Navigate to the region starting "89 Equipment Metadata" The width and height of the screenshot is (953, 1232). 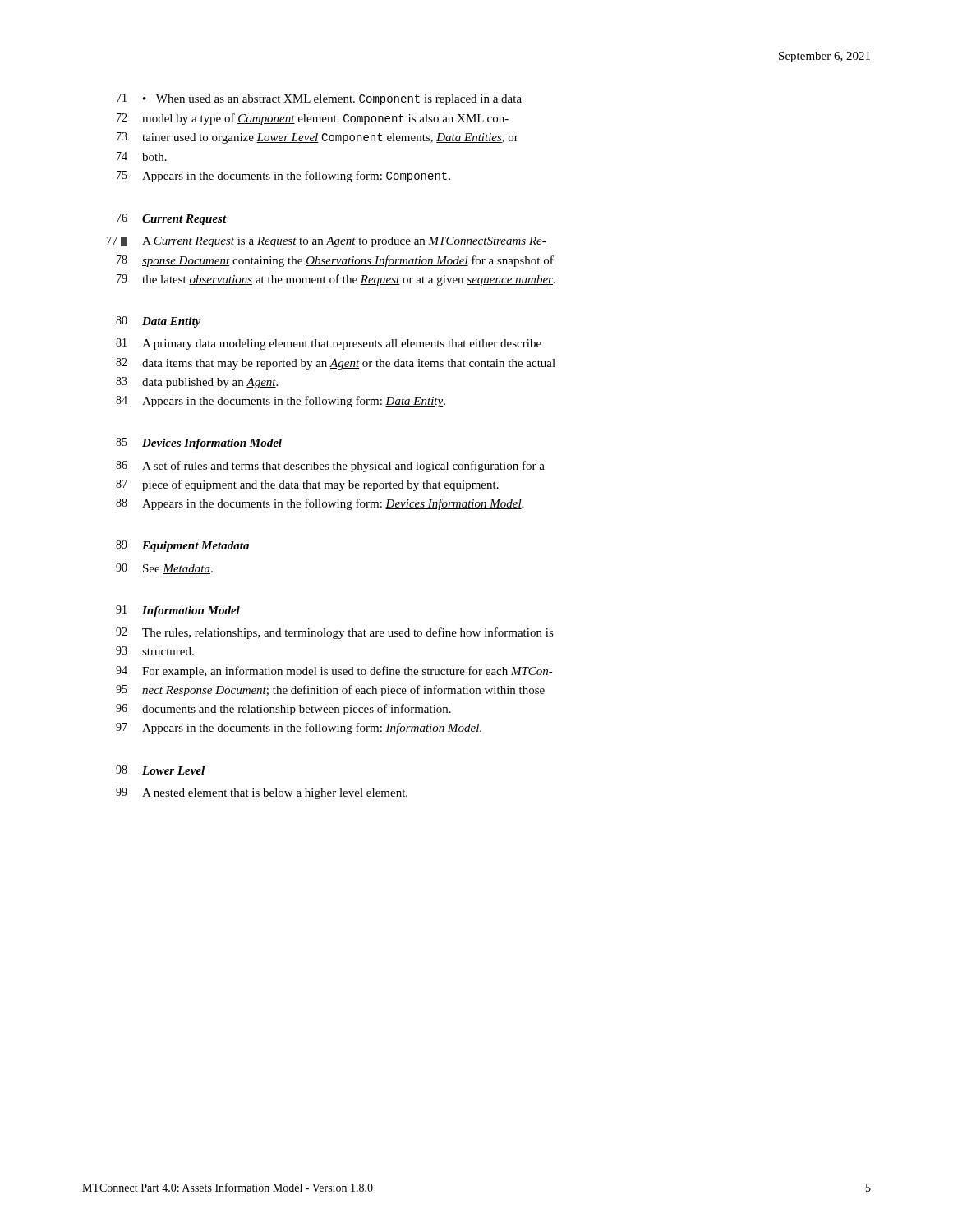pos(182,546)
